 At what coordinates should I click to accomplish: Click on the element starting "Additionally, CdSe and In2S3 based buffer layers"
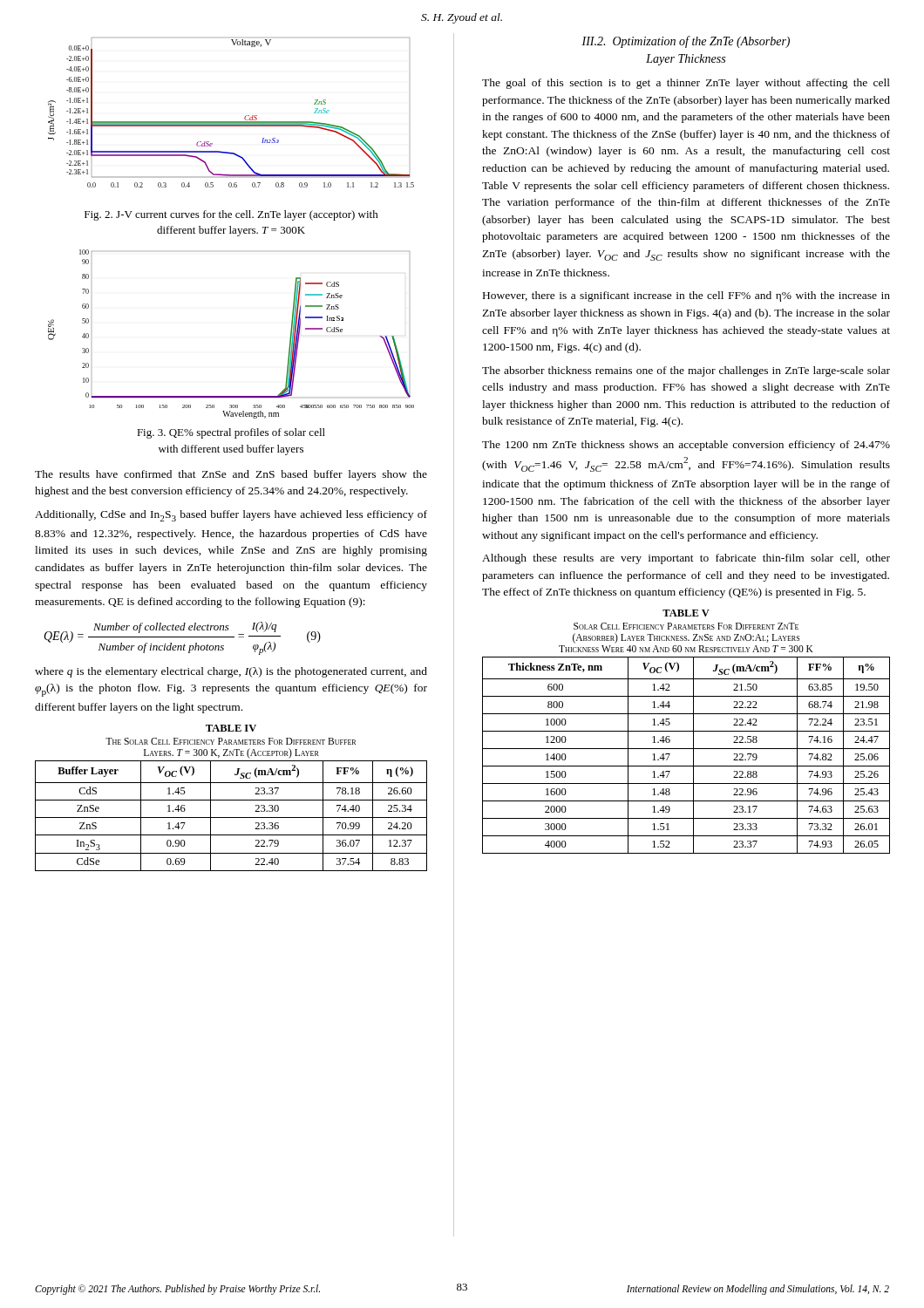[231, 558]
